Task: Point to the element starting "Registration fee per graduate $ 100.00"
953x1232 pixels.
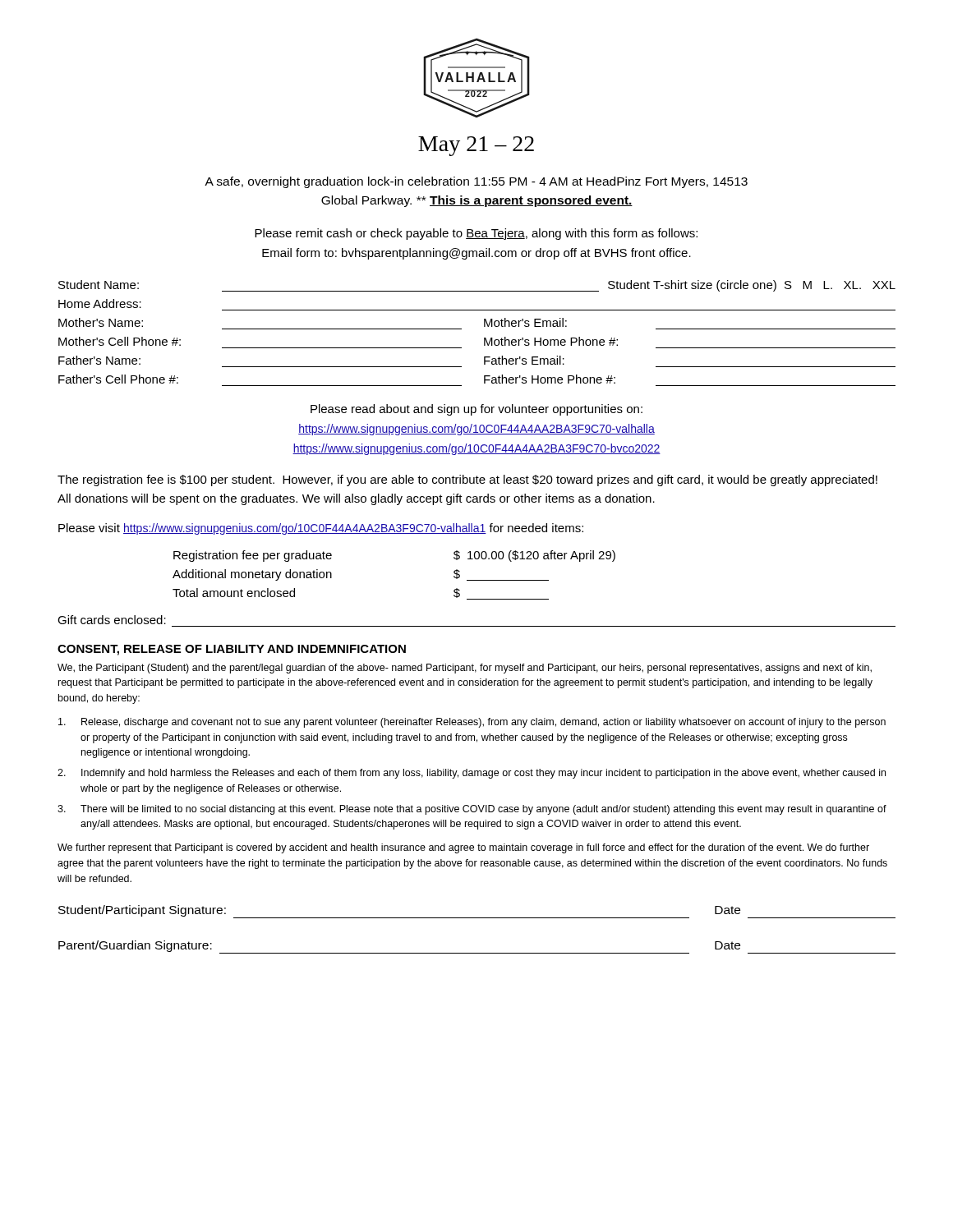Action: (x=255, y=556)
